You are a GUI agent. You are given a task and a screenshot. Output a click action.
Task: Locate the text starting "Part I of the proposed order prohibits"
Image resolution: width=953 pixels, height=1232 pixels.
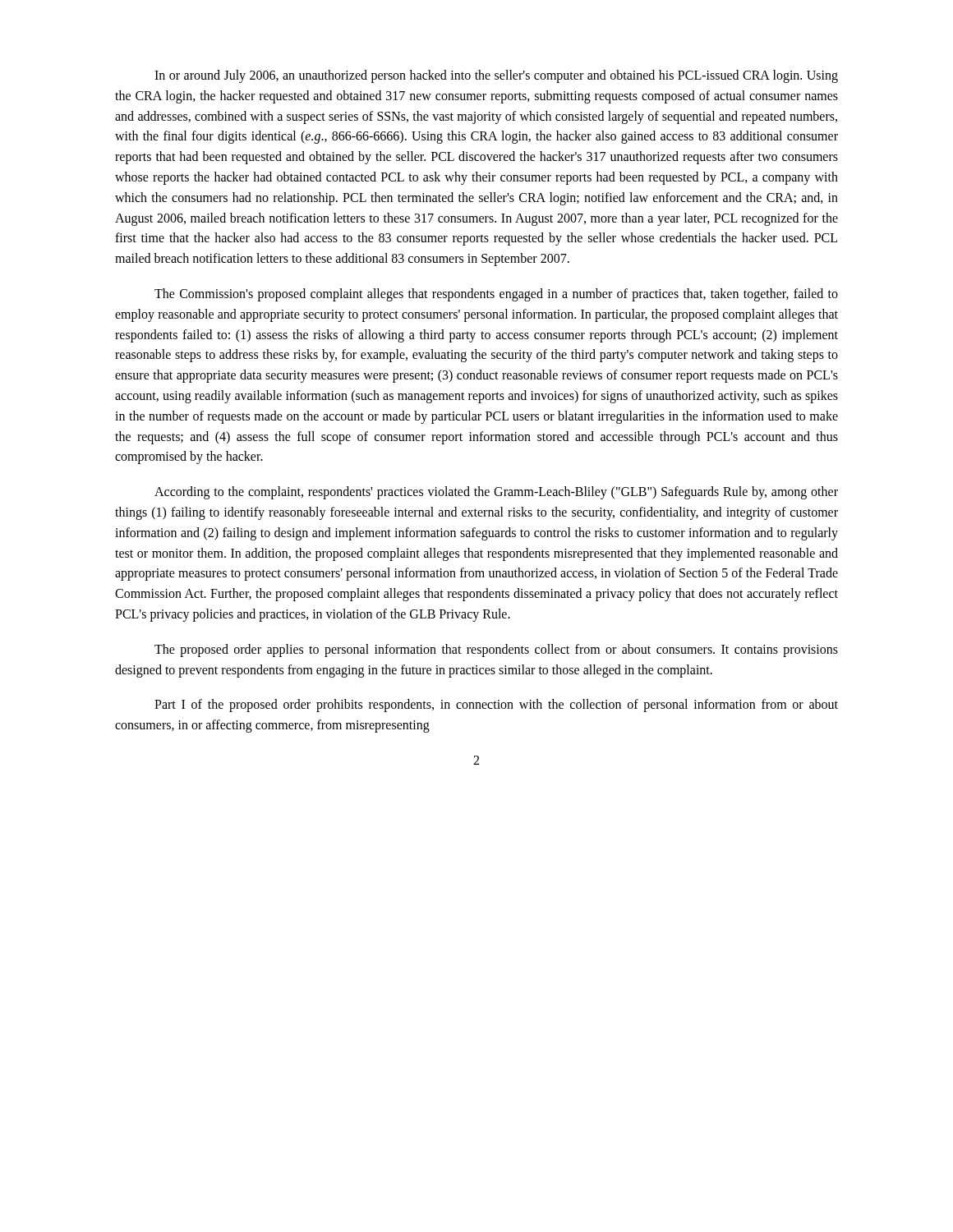[x=476, y=715]
